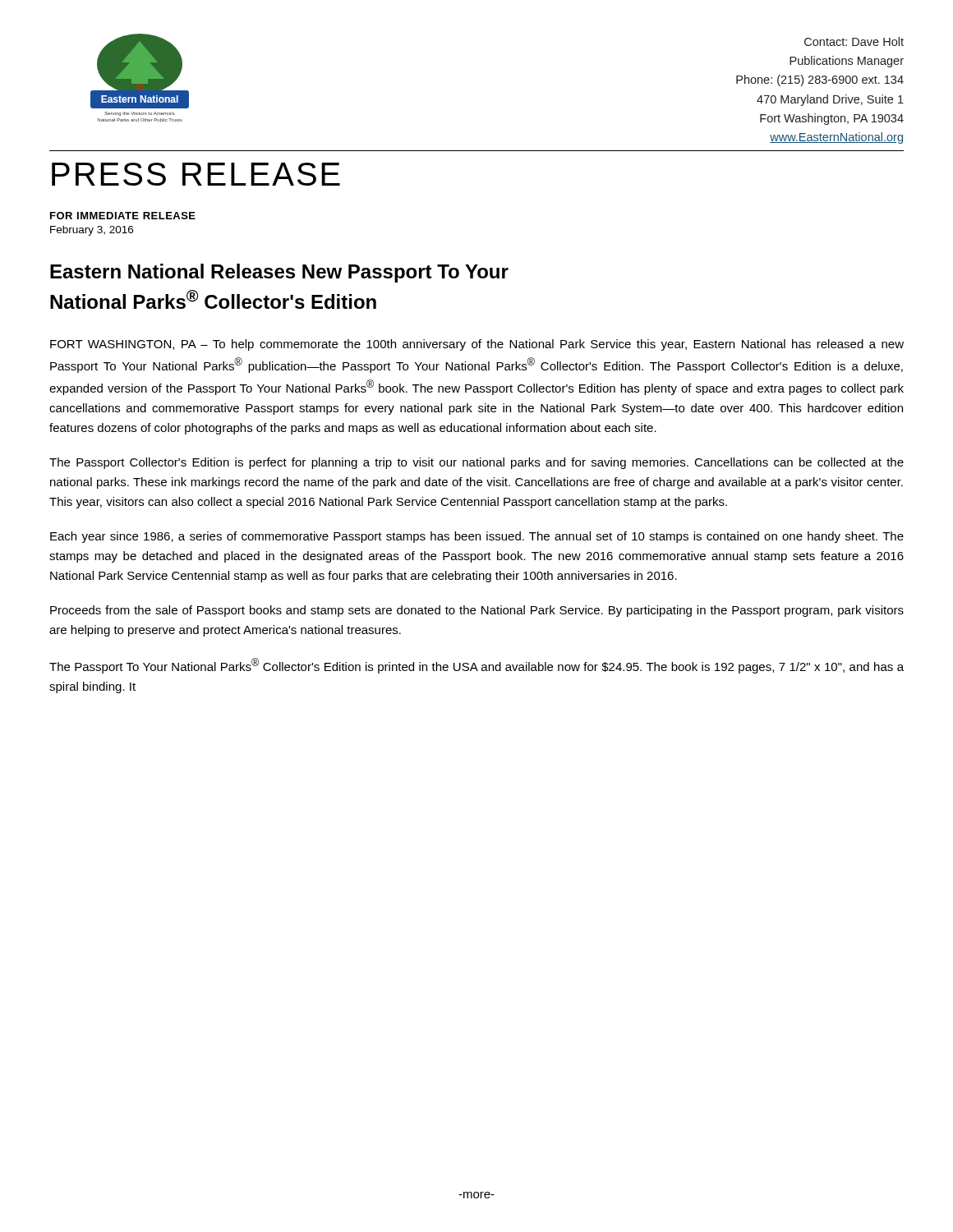Find "FOR IMMEDIATE RELEASE" on this page
The width and height of the screenshot is (953, 1232).
coord(123,216)
